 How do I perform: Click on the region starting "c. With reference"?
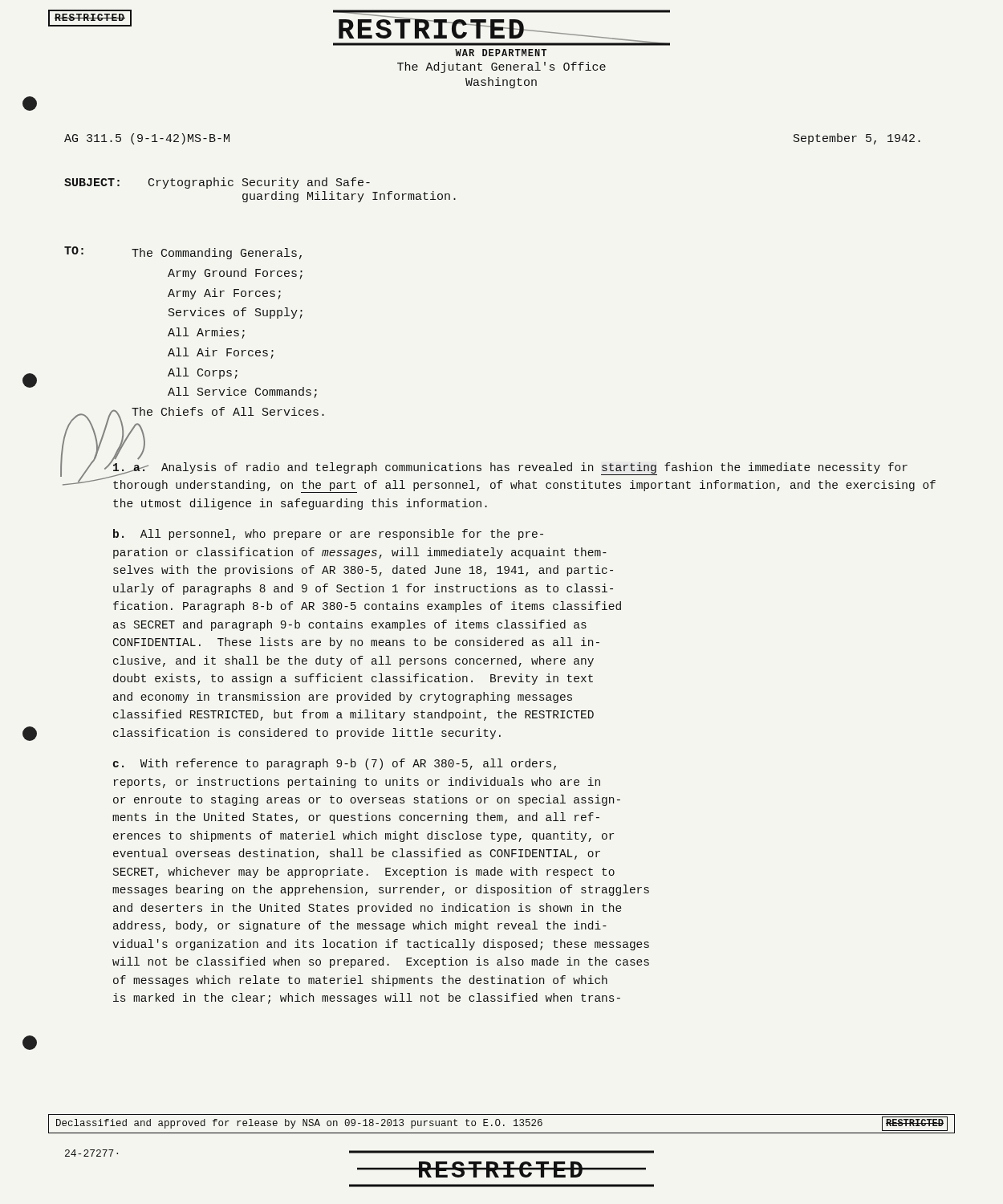tap(381, 882)
